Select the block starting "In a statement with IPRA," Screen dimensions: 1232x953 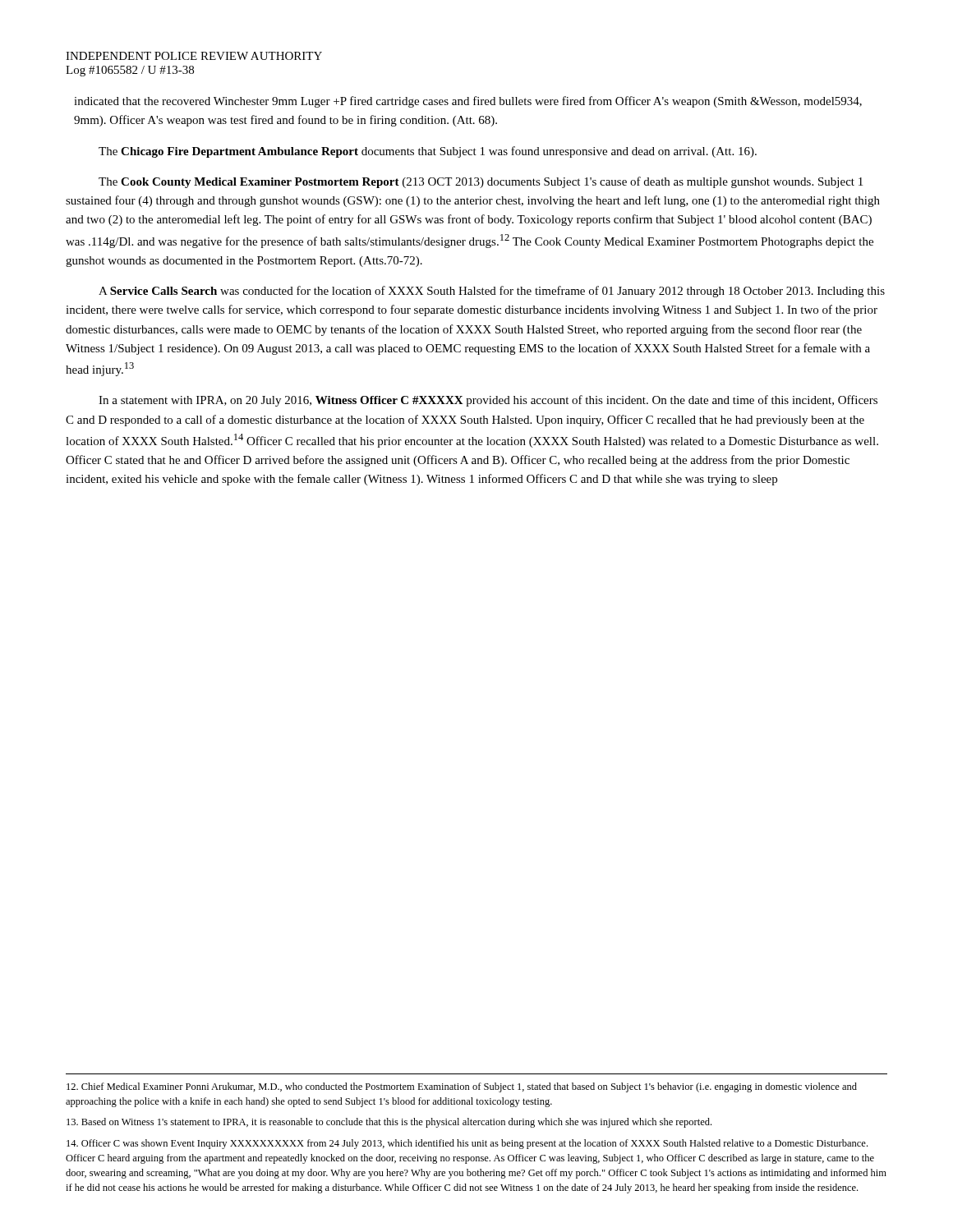[x=472, y=440]
